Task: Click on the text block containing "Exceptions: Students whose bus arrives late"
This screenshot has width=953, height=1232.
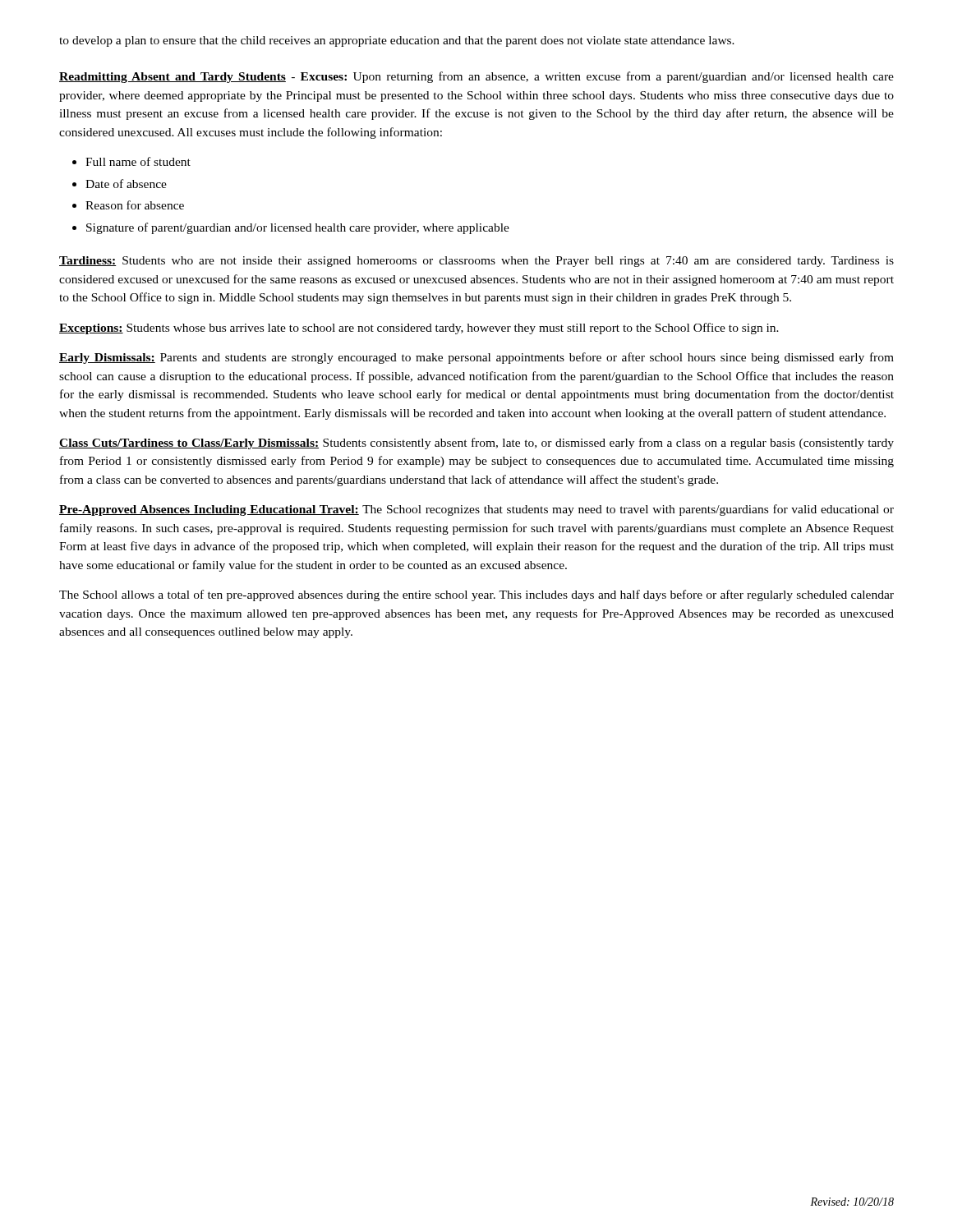Action: [x=419, y=327]
